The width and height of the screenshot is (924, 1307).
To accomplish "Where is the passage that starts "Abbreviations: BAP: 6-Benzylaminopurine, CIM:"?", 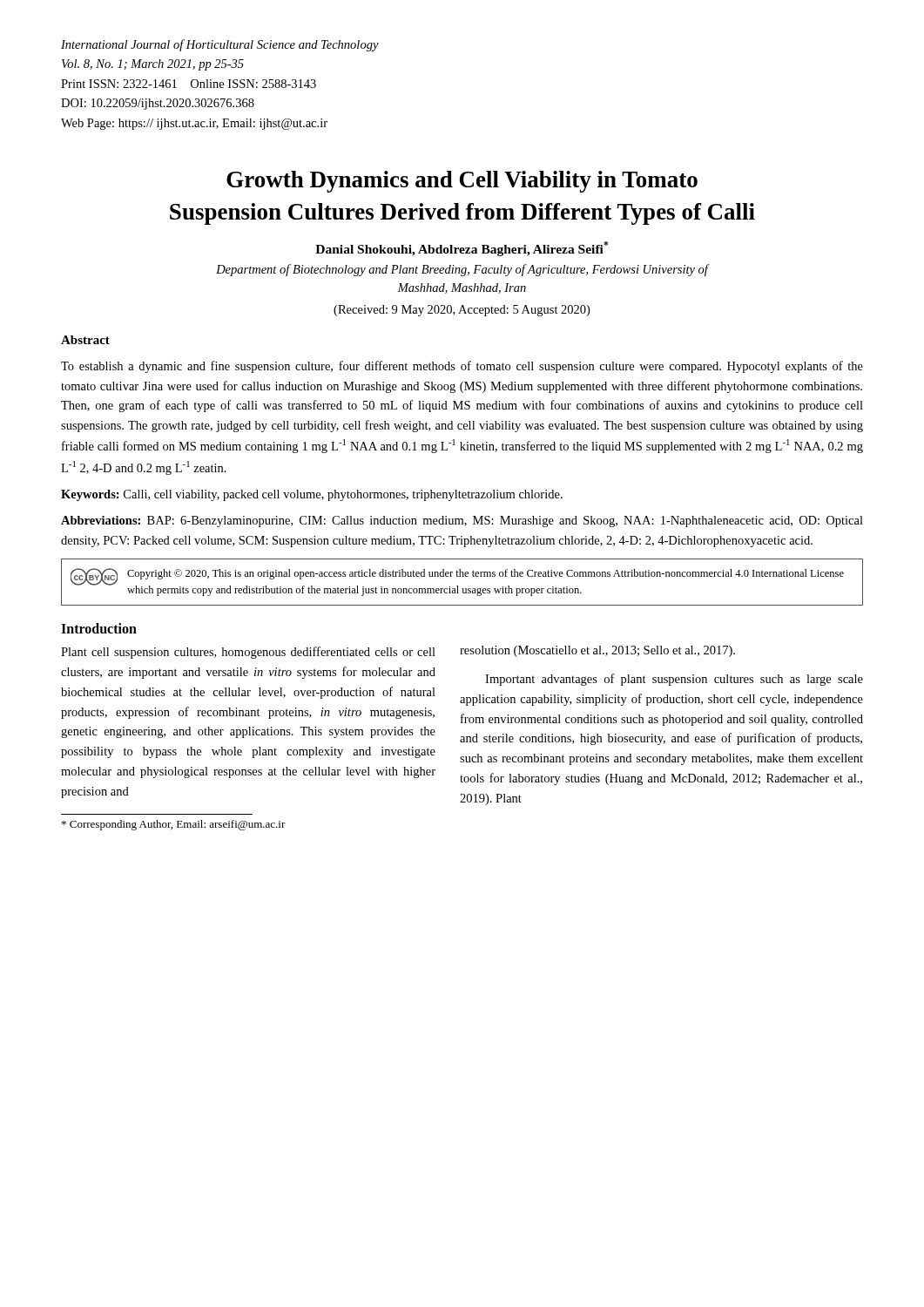I will (462, 530).
